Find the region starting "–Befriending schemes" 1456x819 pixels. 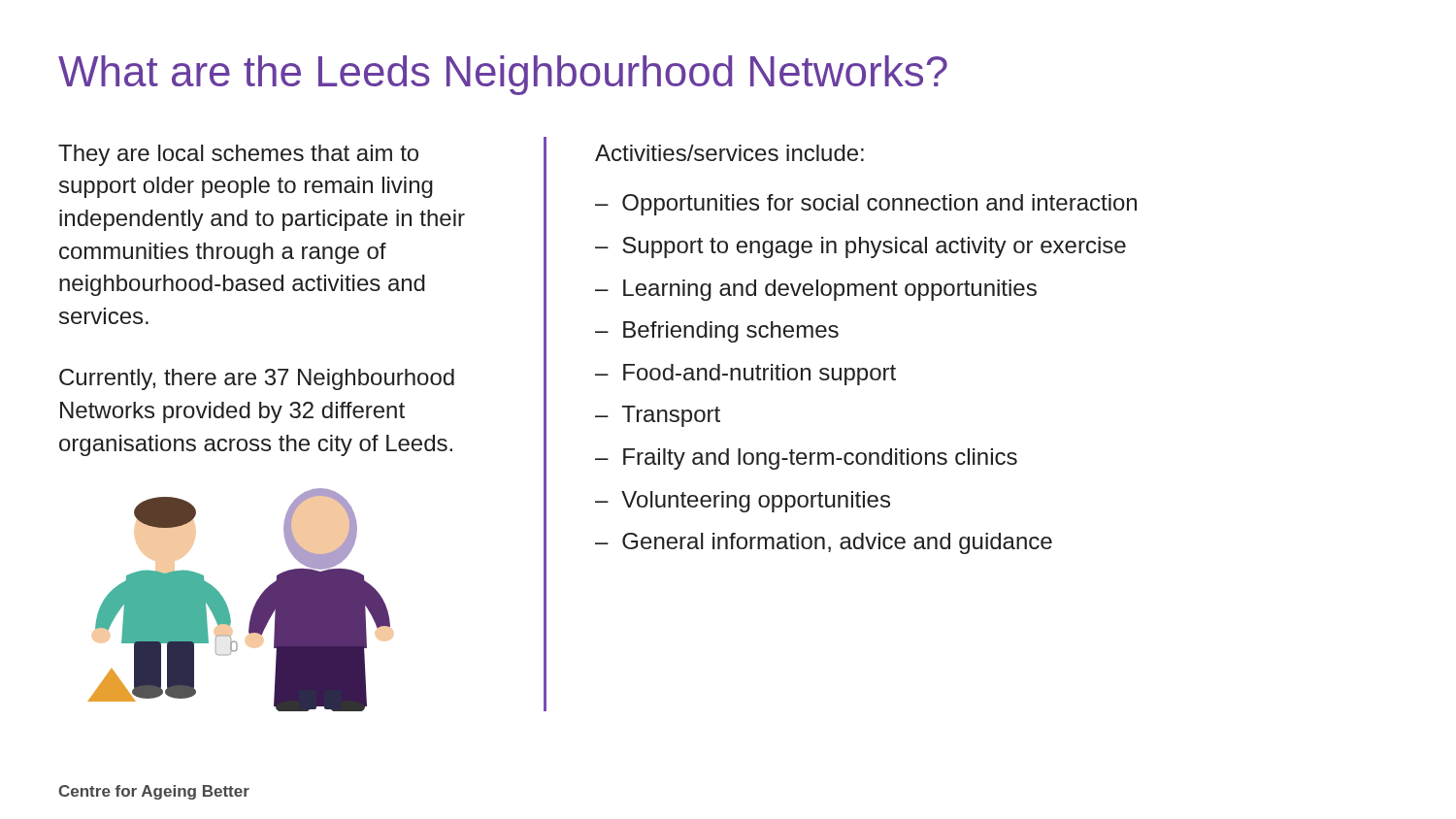(x=717, y=330)
